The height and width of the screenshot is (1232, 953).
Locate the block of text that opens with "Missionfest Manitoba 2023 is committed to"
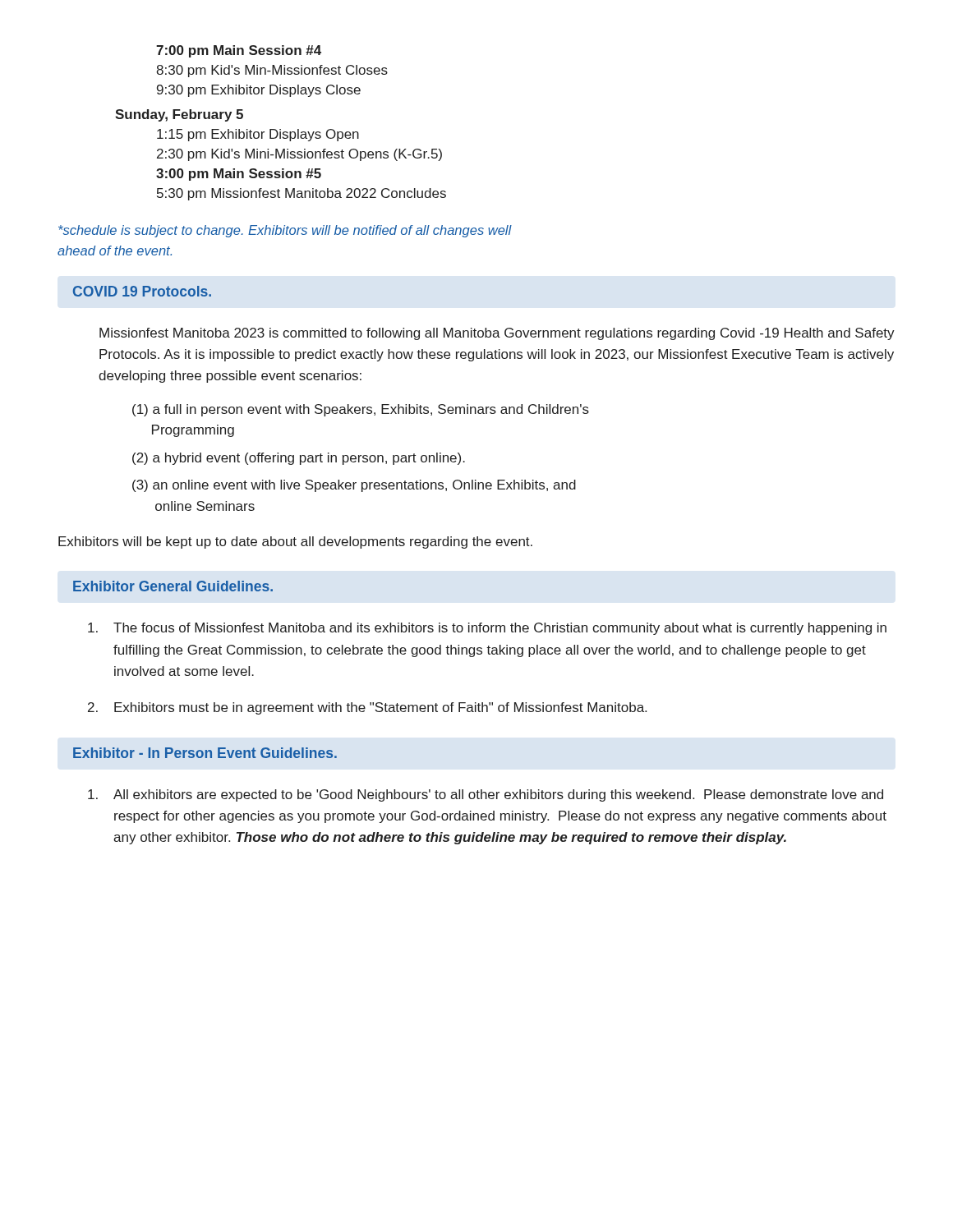496,354
